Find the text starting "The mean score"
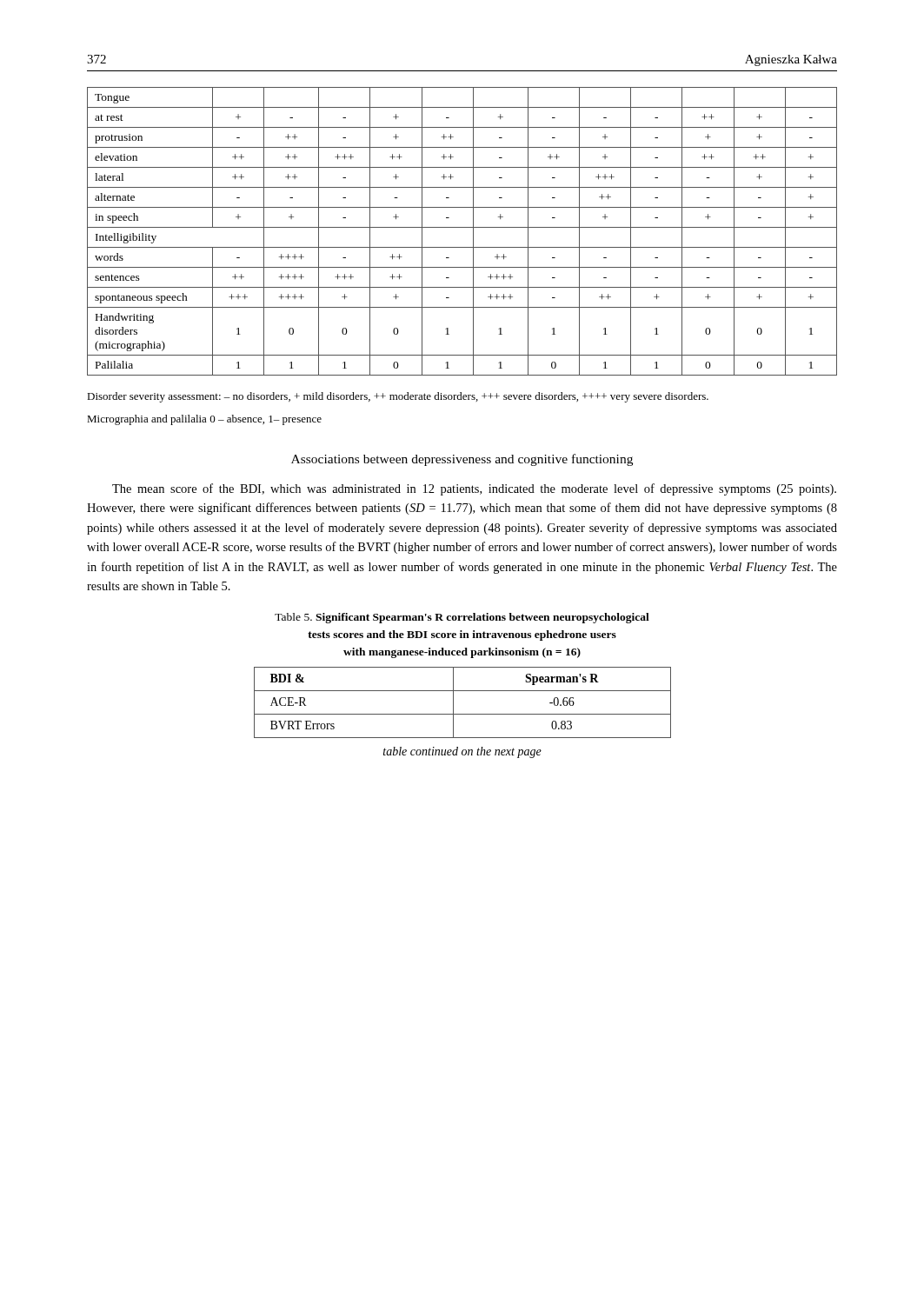This screenshot has height=1304, width=924. point(462,537)
